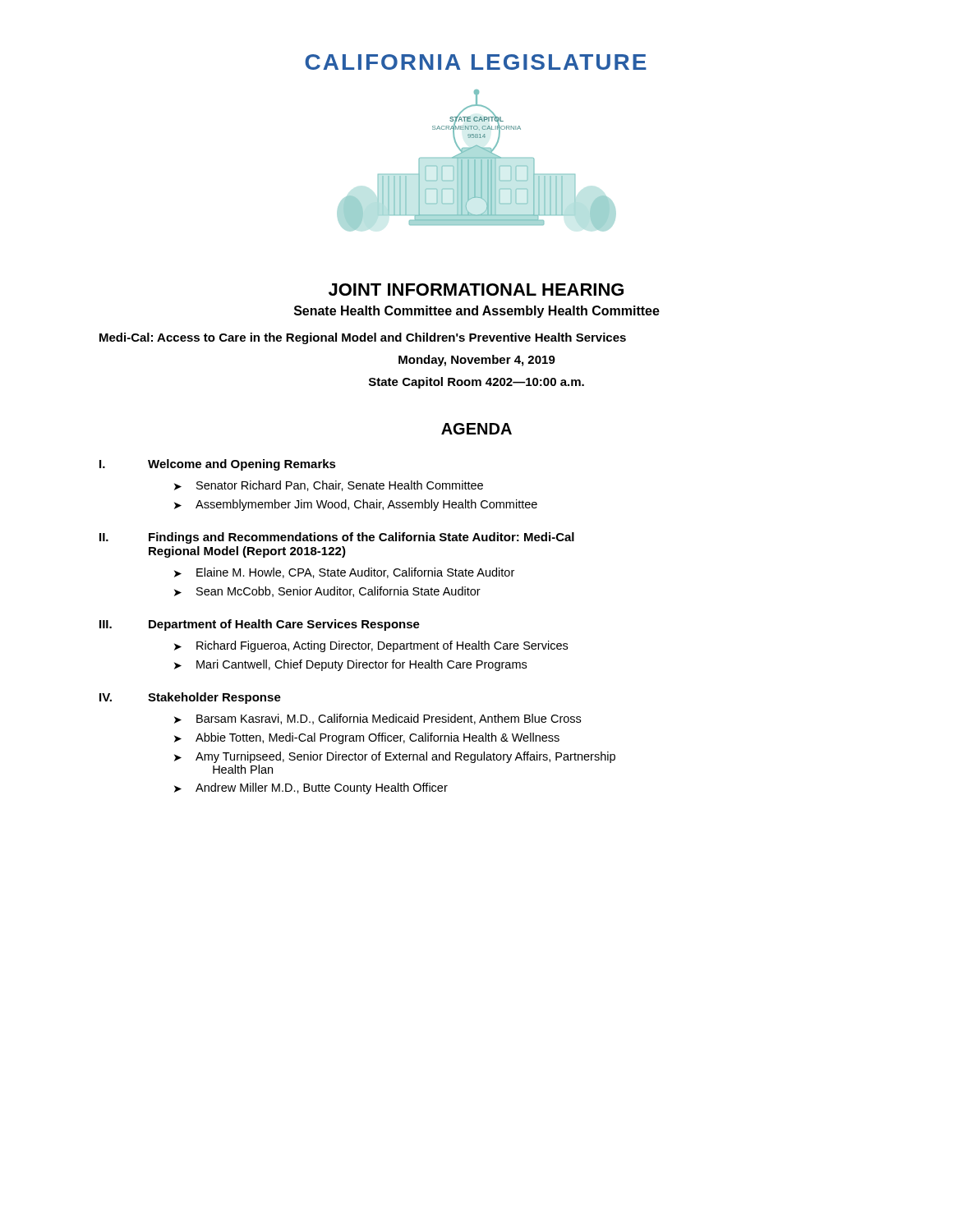
Task: Point to the block beginning "➤ Amy Turnipseed, Senior Director"
Action: [394, 763]
